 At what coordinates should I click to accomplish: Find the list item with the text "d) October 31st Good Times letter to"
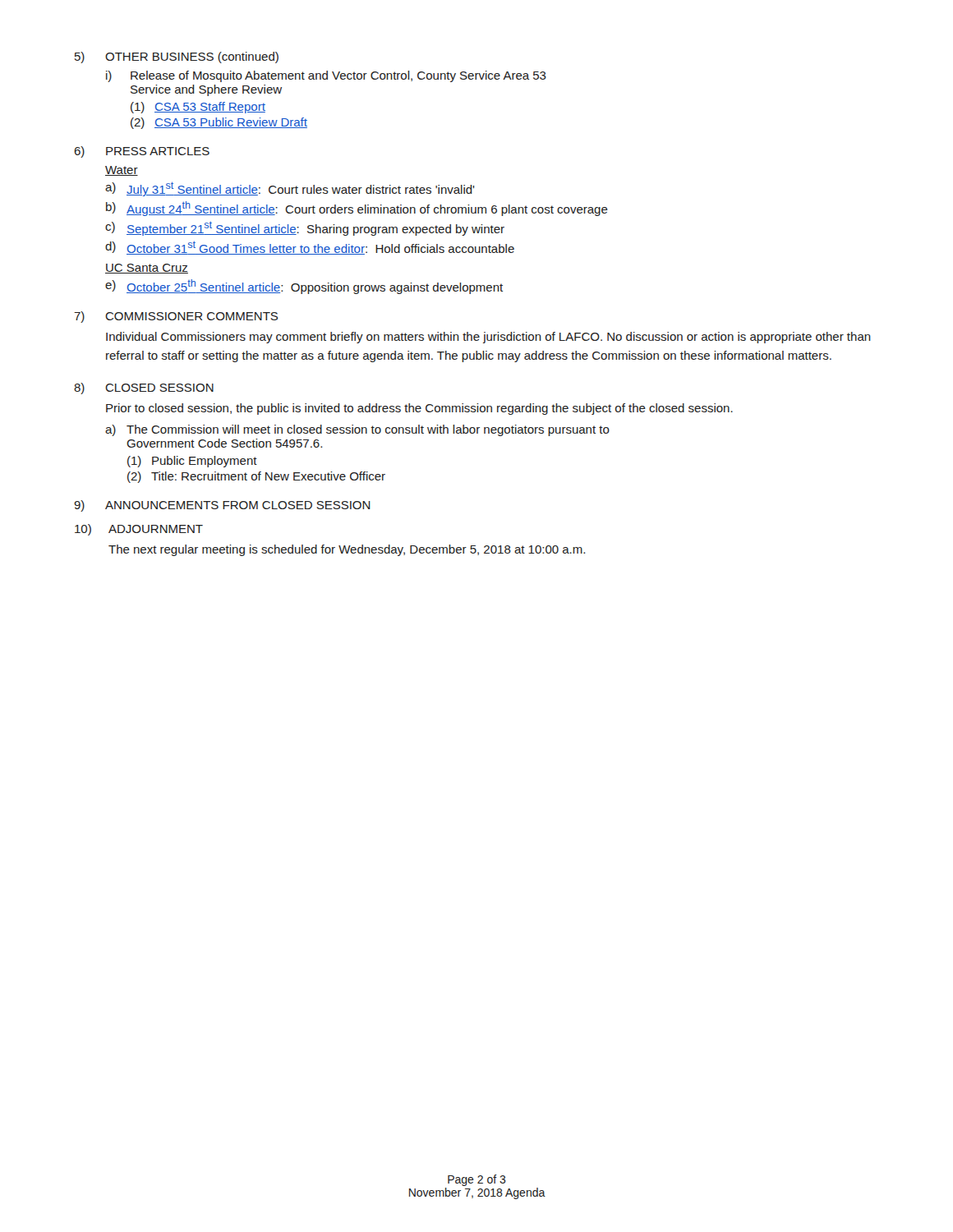[310, 247]
